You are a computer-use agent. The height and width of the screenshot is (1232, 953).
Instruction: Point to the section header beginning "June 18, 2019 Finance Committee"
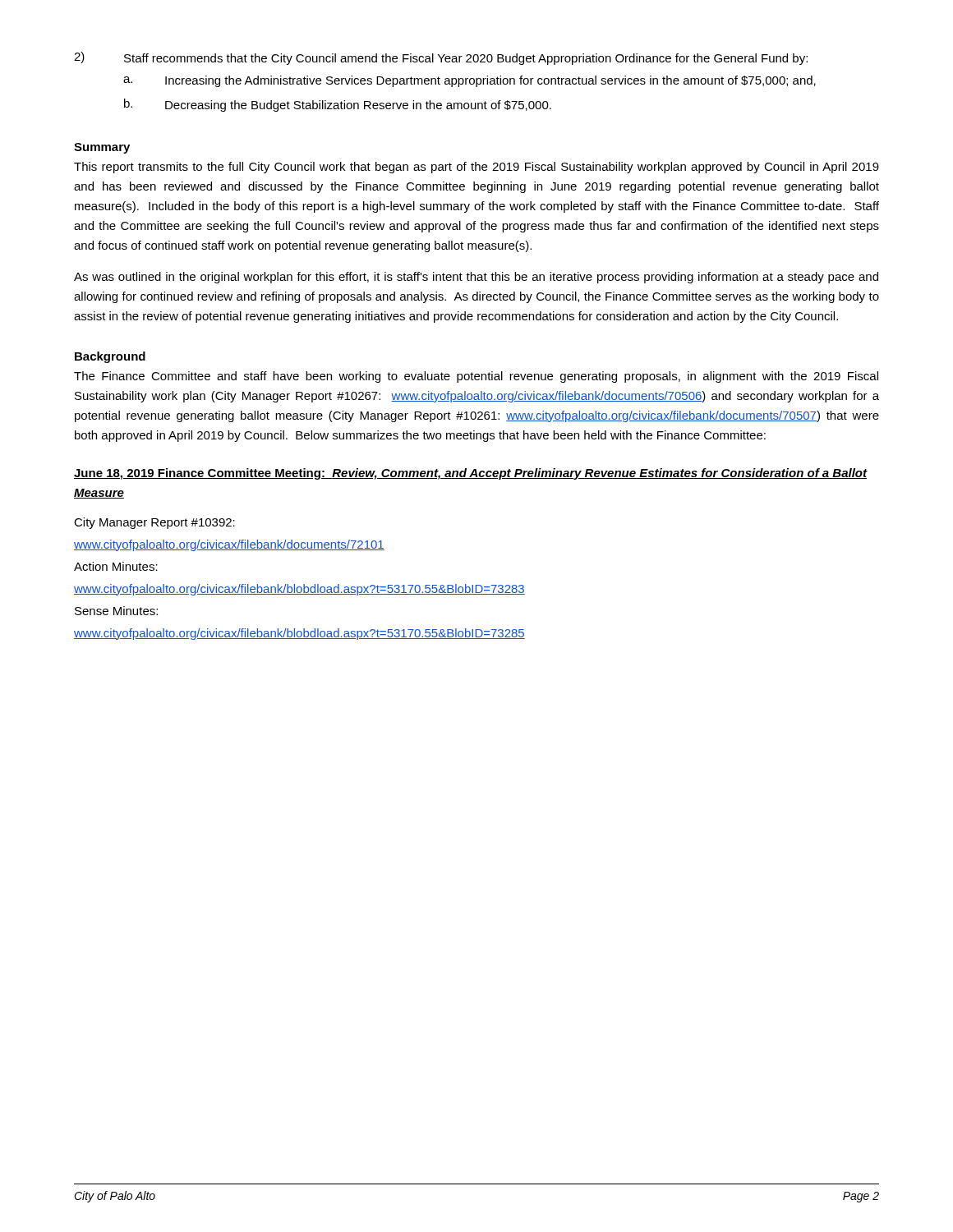(x=470, y=482)
